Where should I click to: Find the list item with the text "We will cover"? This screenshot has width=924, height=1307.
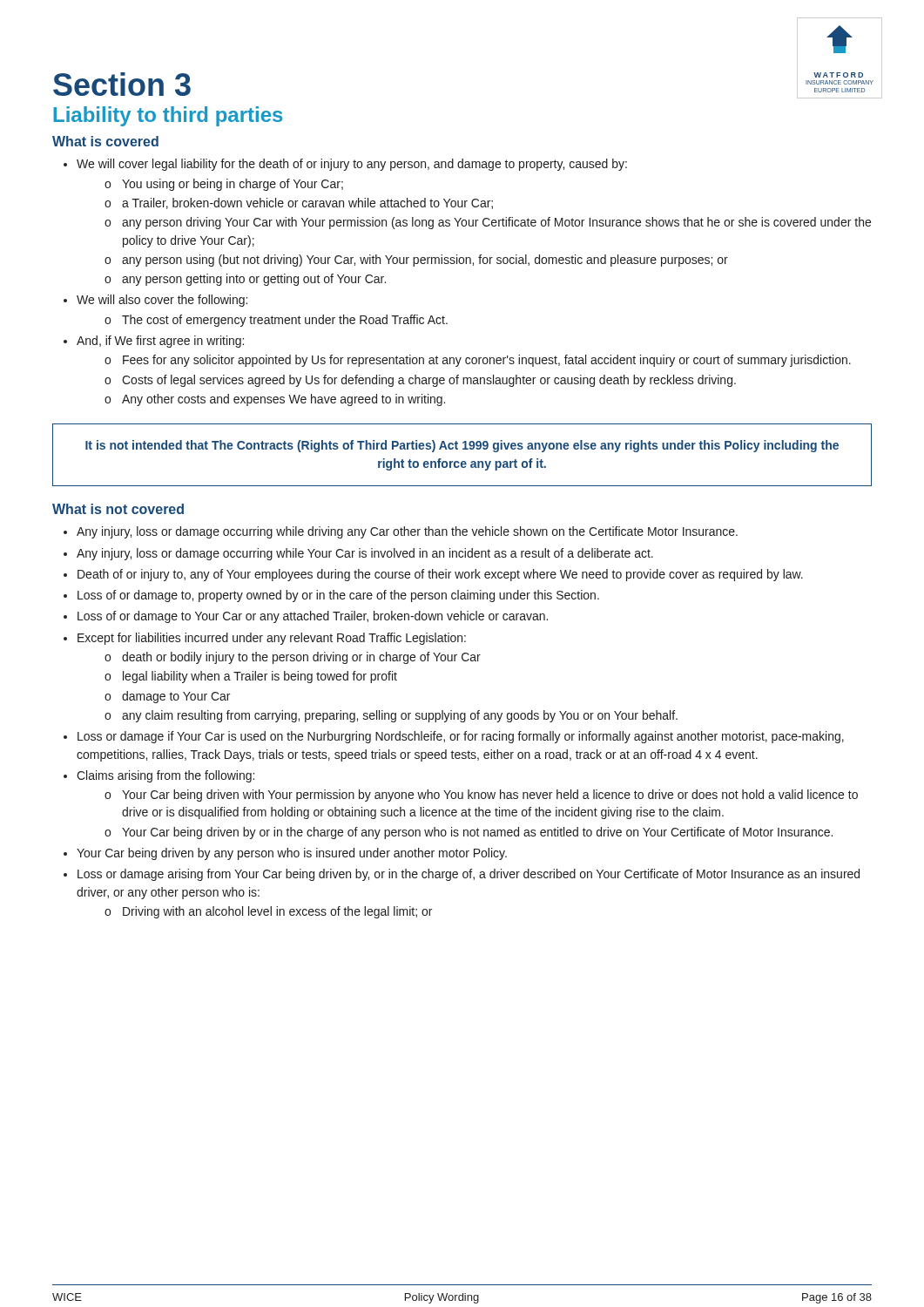point(462,222)
